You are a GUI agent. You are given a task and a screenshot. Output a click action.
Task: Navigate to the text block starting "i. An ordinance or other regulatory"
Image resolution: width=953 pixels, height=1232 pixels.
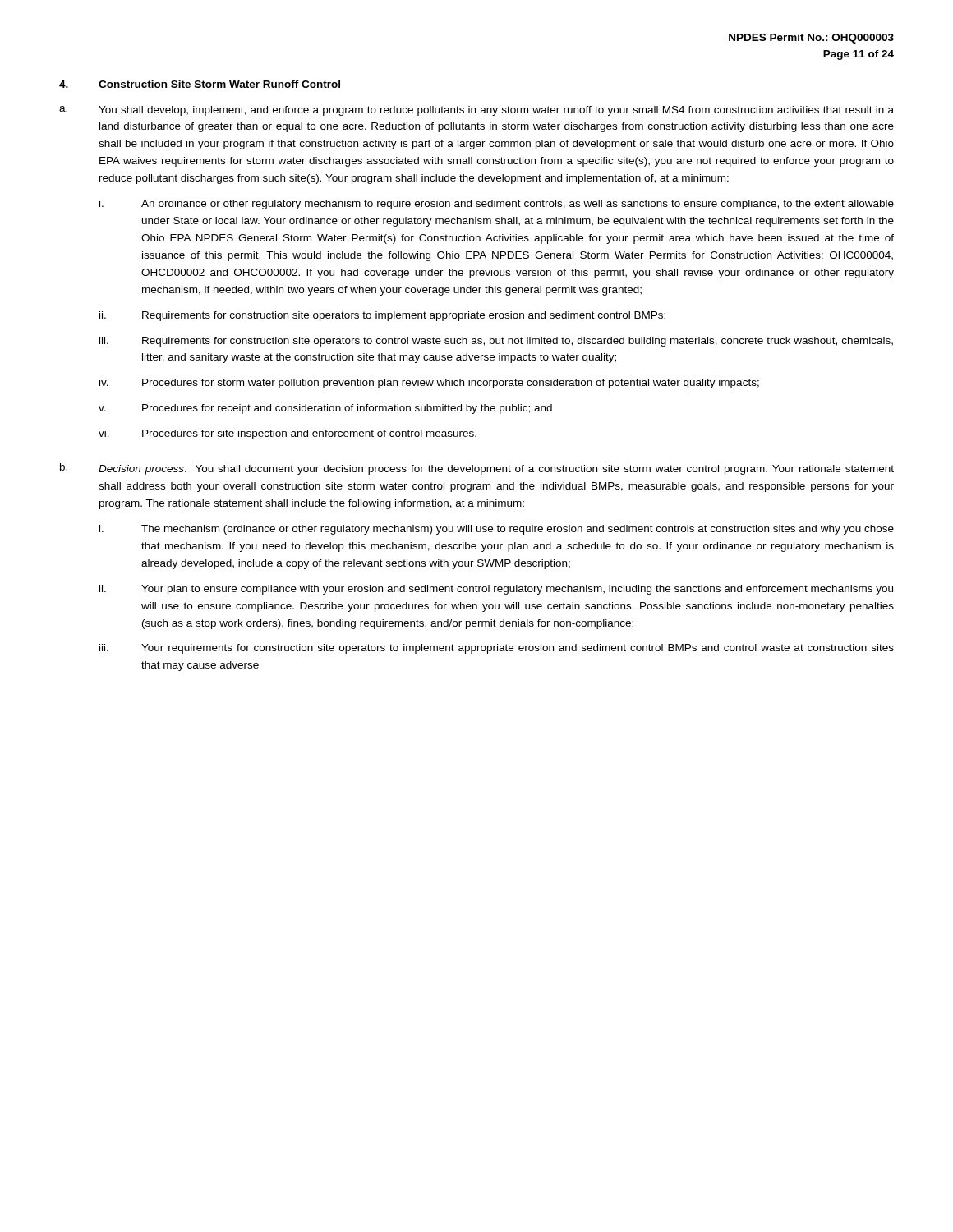pyautogui.click(x=496, y=247)
